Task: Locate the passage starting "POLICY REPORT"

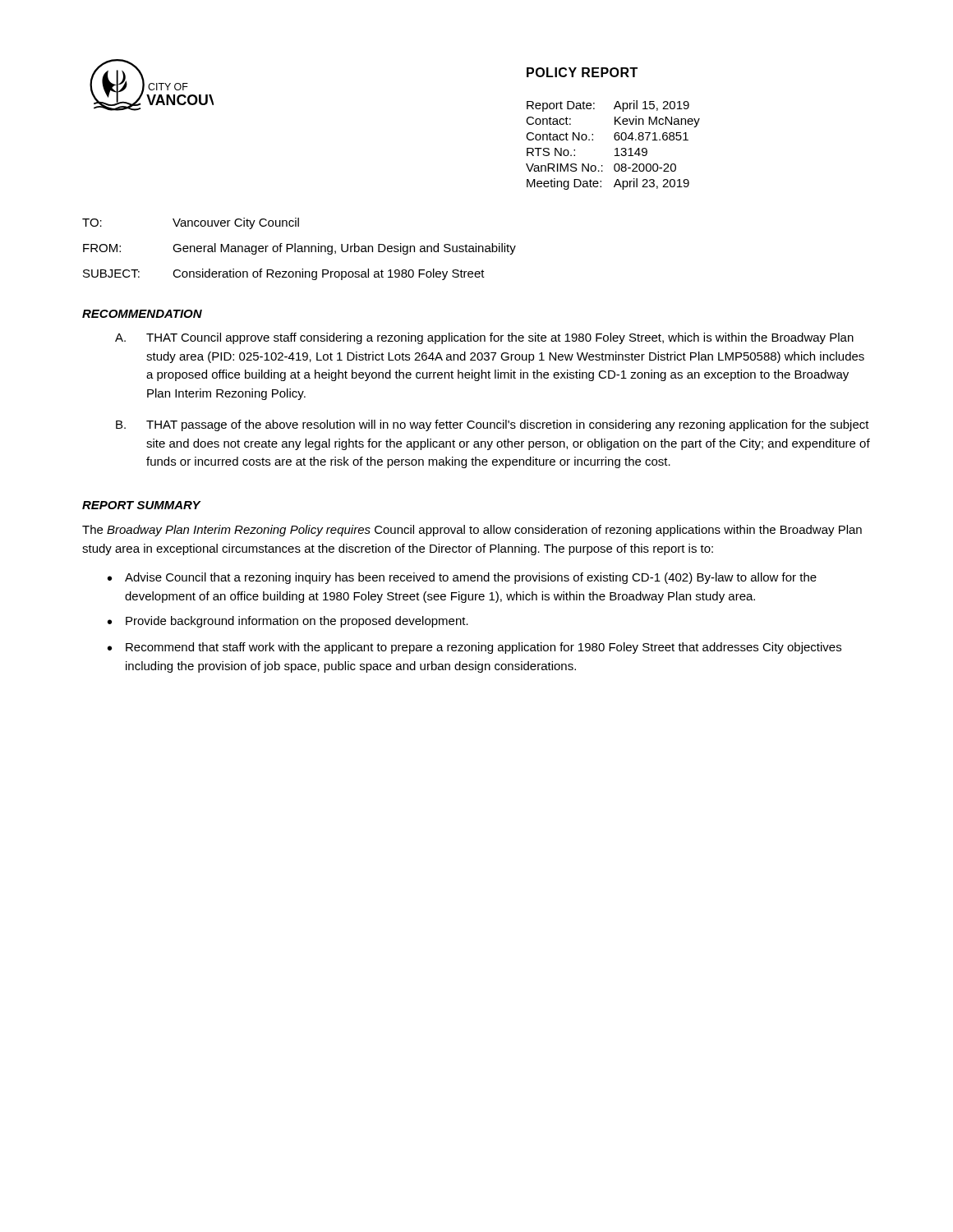Action: coord(582,73)
